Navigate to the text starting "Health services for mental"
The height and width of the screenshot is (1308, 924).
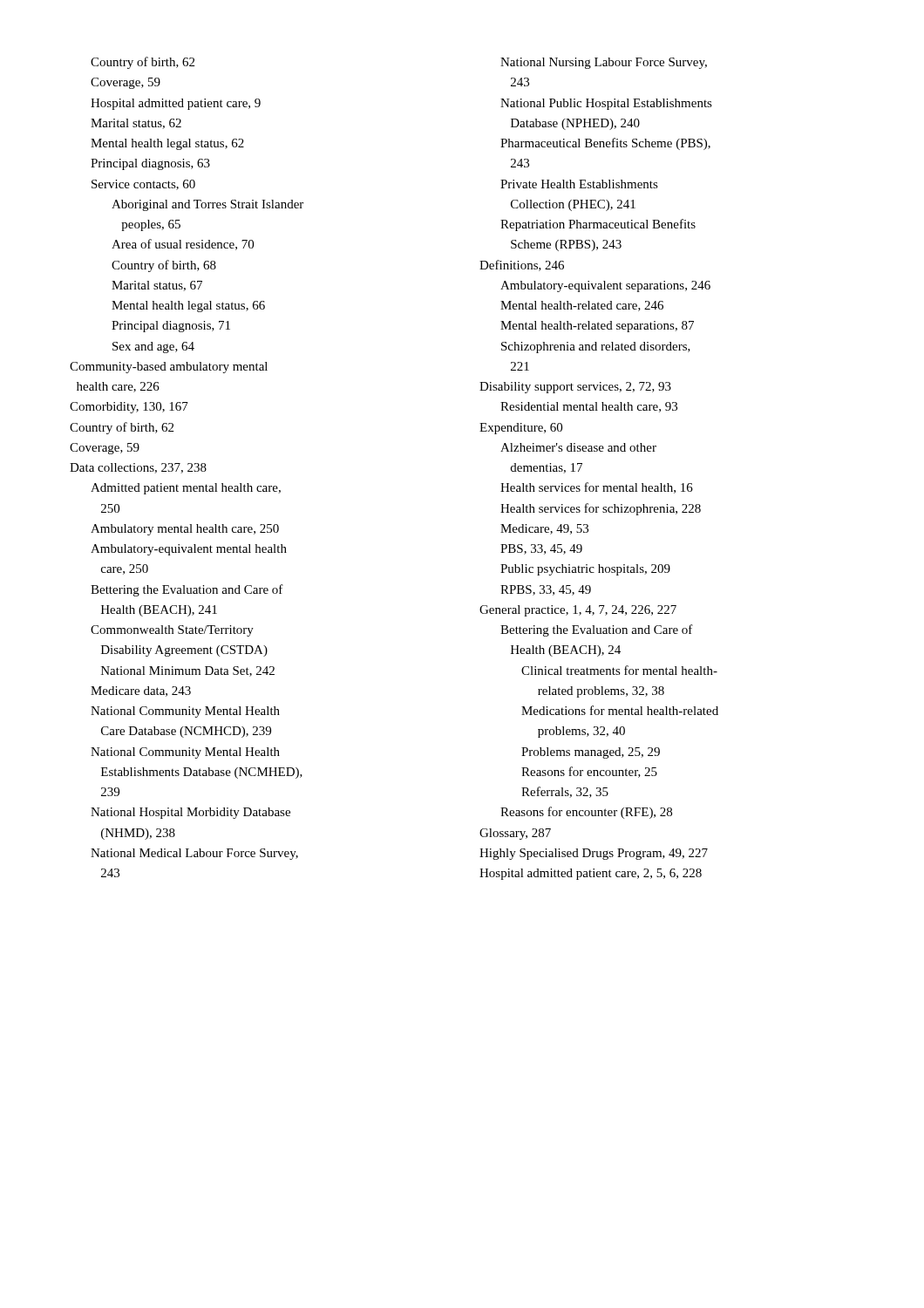point(597,488)
